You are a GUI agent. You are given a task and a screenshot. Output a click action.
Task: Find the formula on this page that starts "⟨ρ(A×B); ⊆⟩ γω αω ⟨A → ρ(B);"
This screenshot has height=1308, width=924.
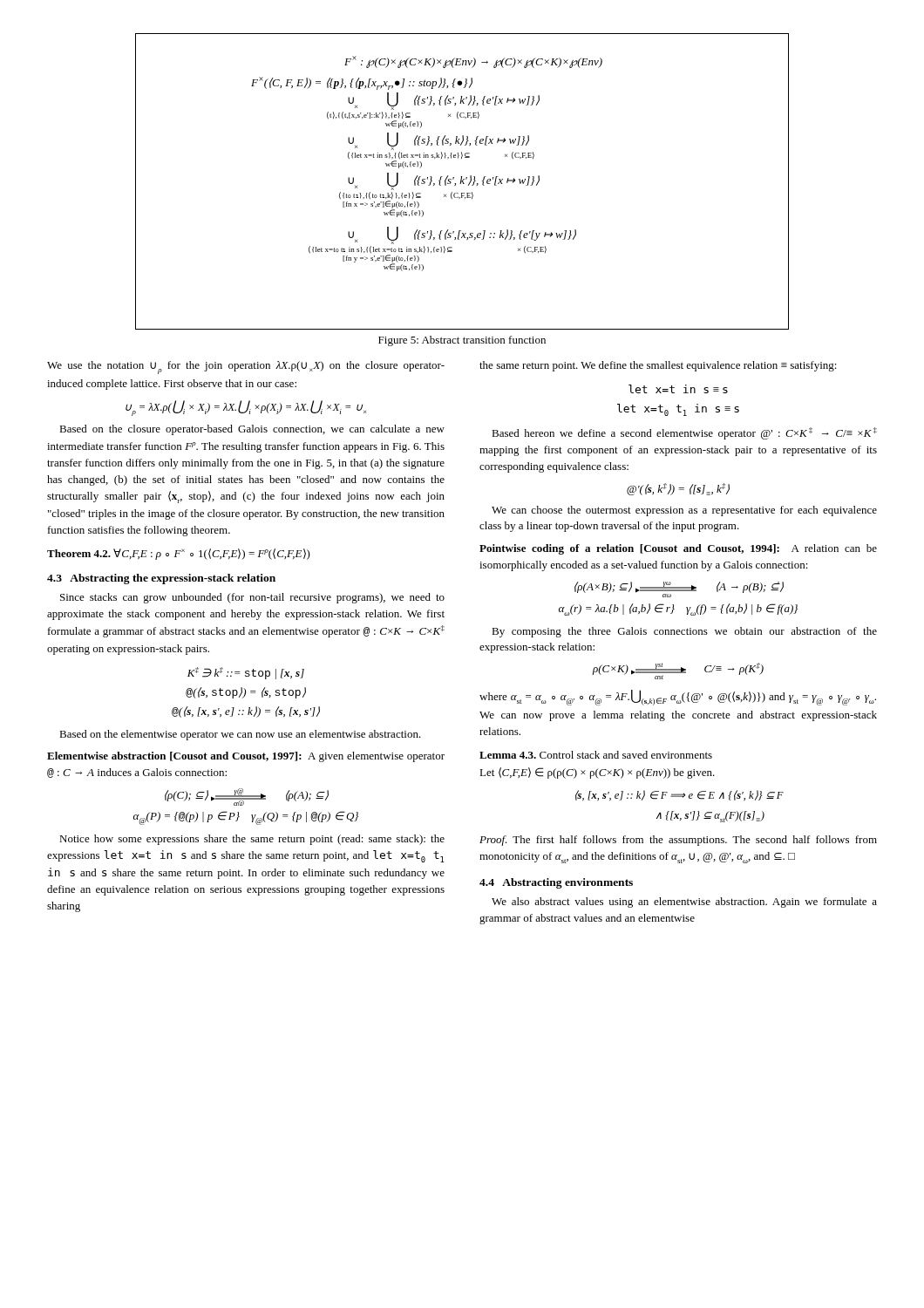(678, 588)
